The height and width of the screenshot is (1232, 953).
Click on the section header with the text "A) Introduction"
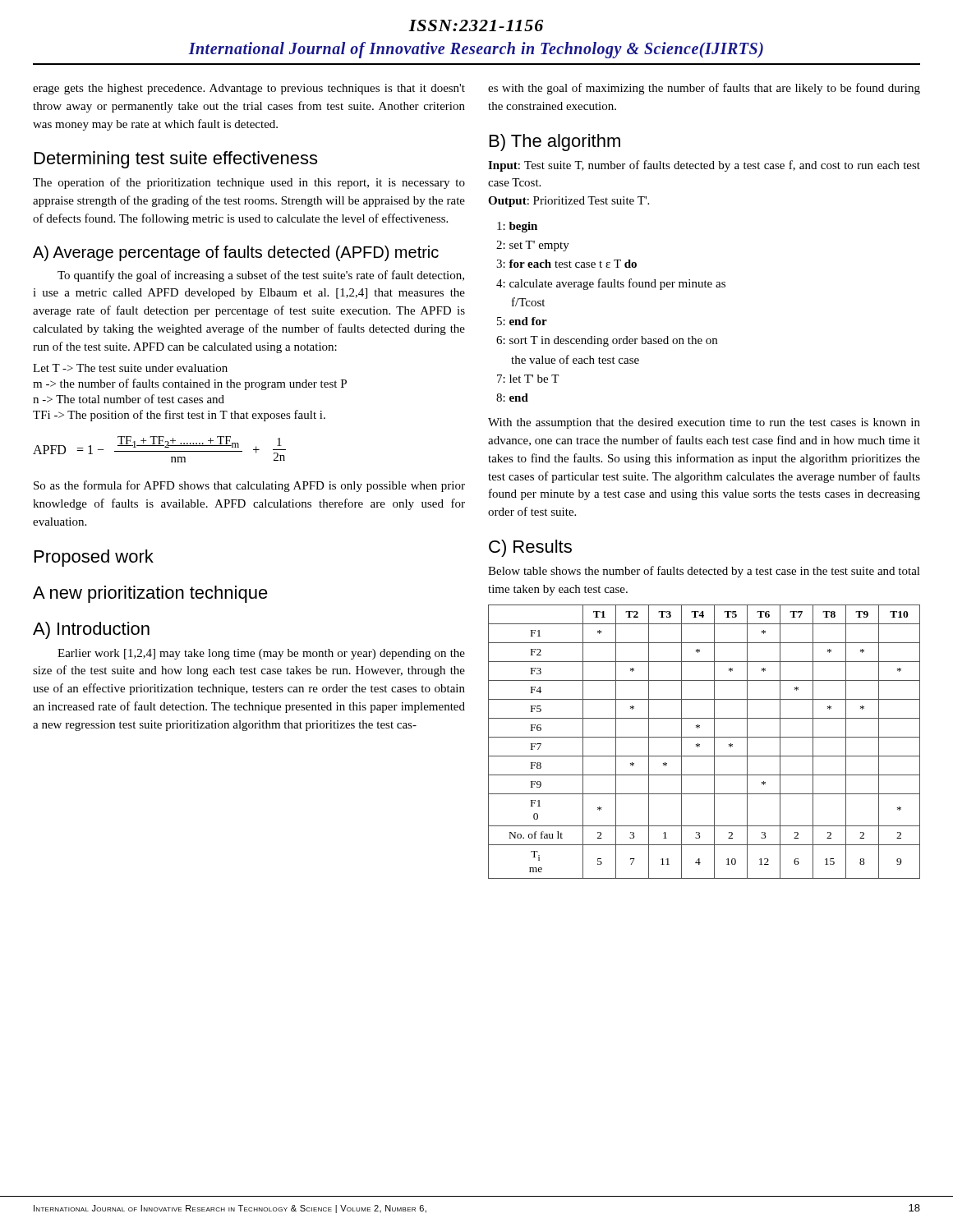tap(91, 630)
